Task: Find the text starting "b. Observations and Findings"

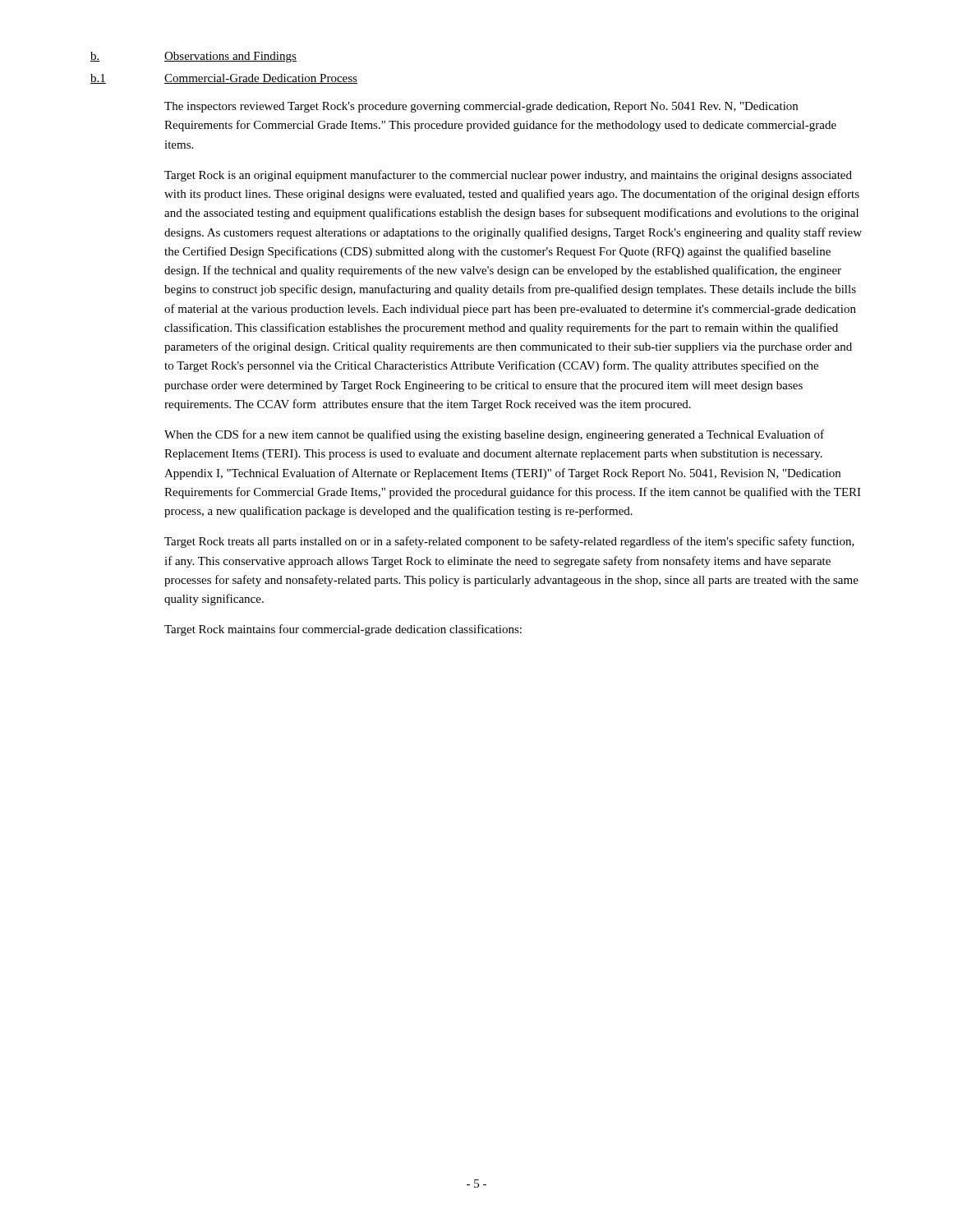Action: pos(193,56)
